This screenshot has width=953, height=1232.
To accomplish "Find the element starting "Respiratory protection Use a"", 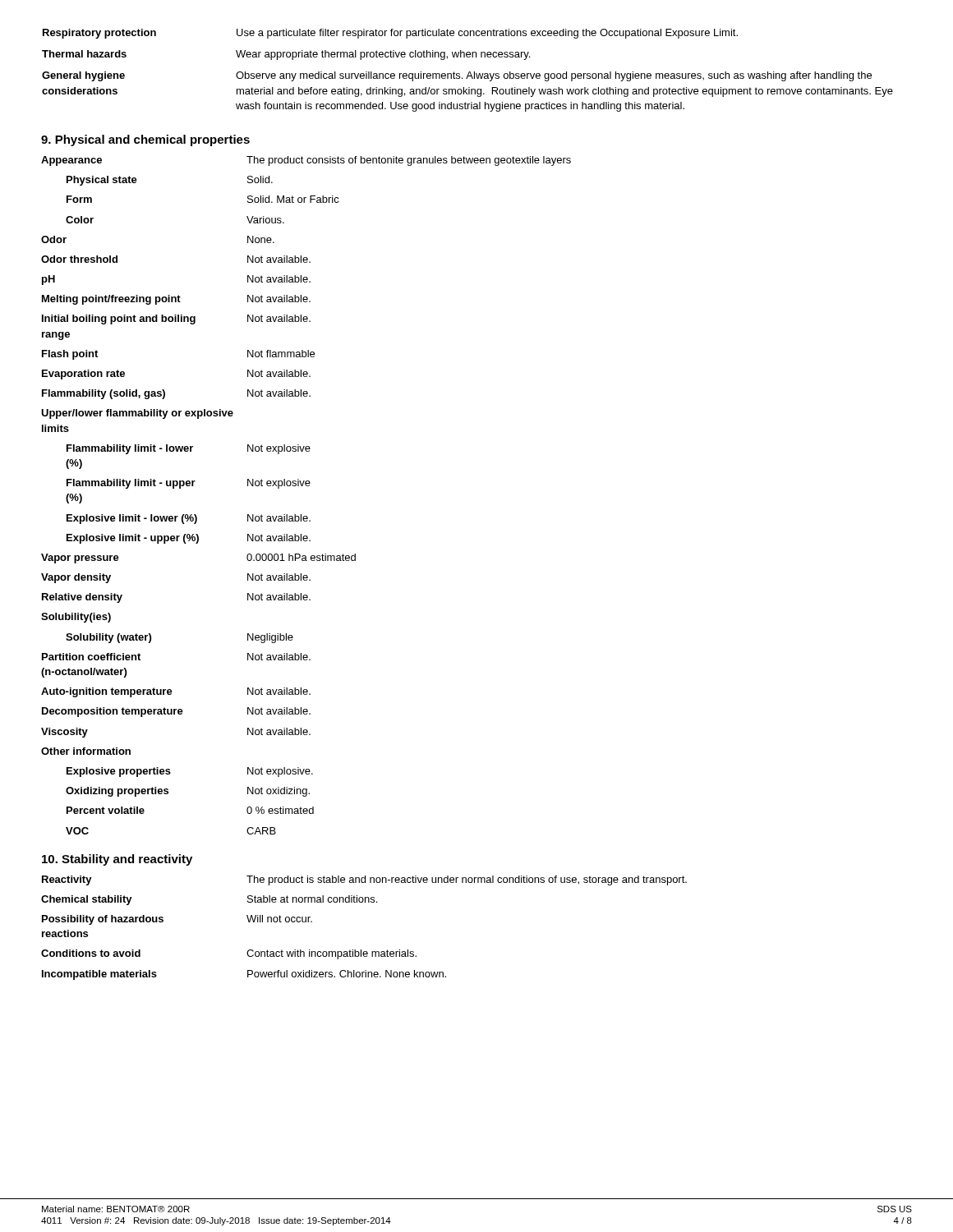I will pyautogui.click(x=476, y=72).
